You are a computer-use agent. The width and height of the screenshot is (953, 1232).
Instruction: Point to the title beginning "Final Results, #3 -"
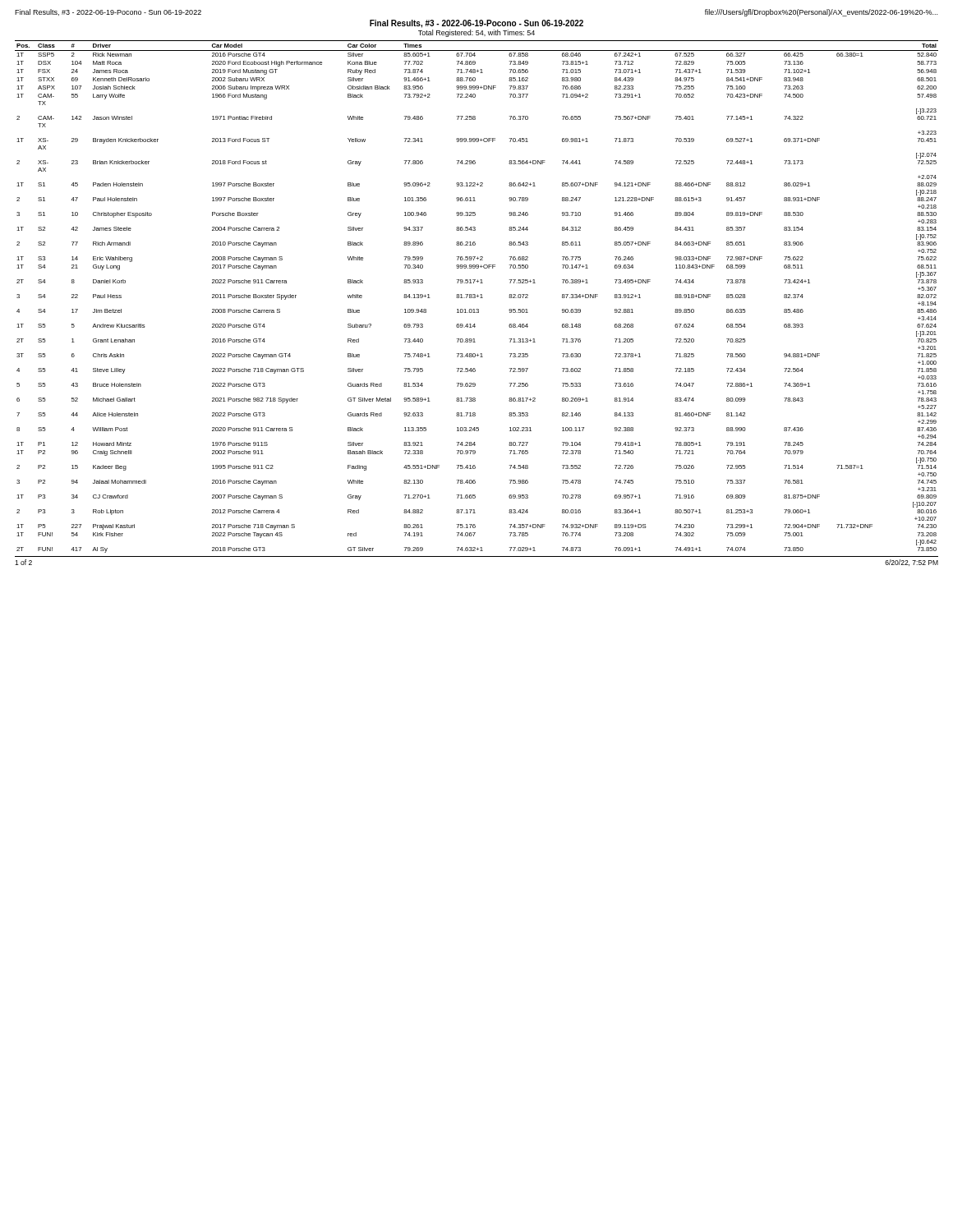tap(476, 23)
